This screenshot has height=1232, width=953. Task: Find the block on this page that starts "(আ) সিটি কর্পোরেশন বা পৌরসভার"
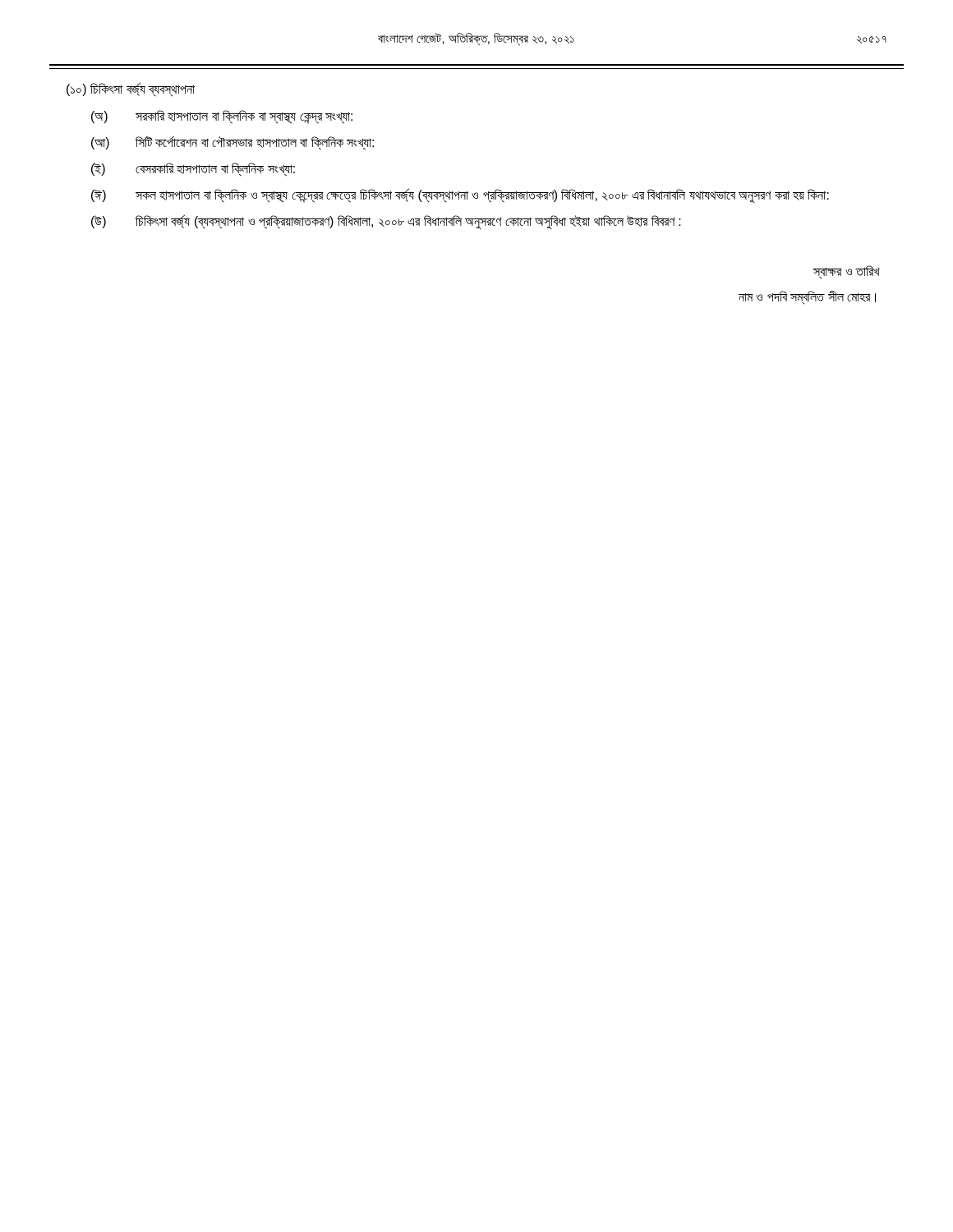[x=232, y=143]
